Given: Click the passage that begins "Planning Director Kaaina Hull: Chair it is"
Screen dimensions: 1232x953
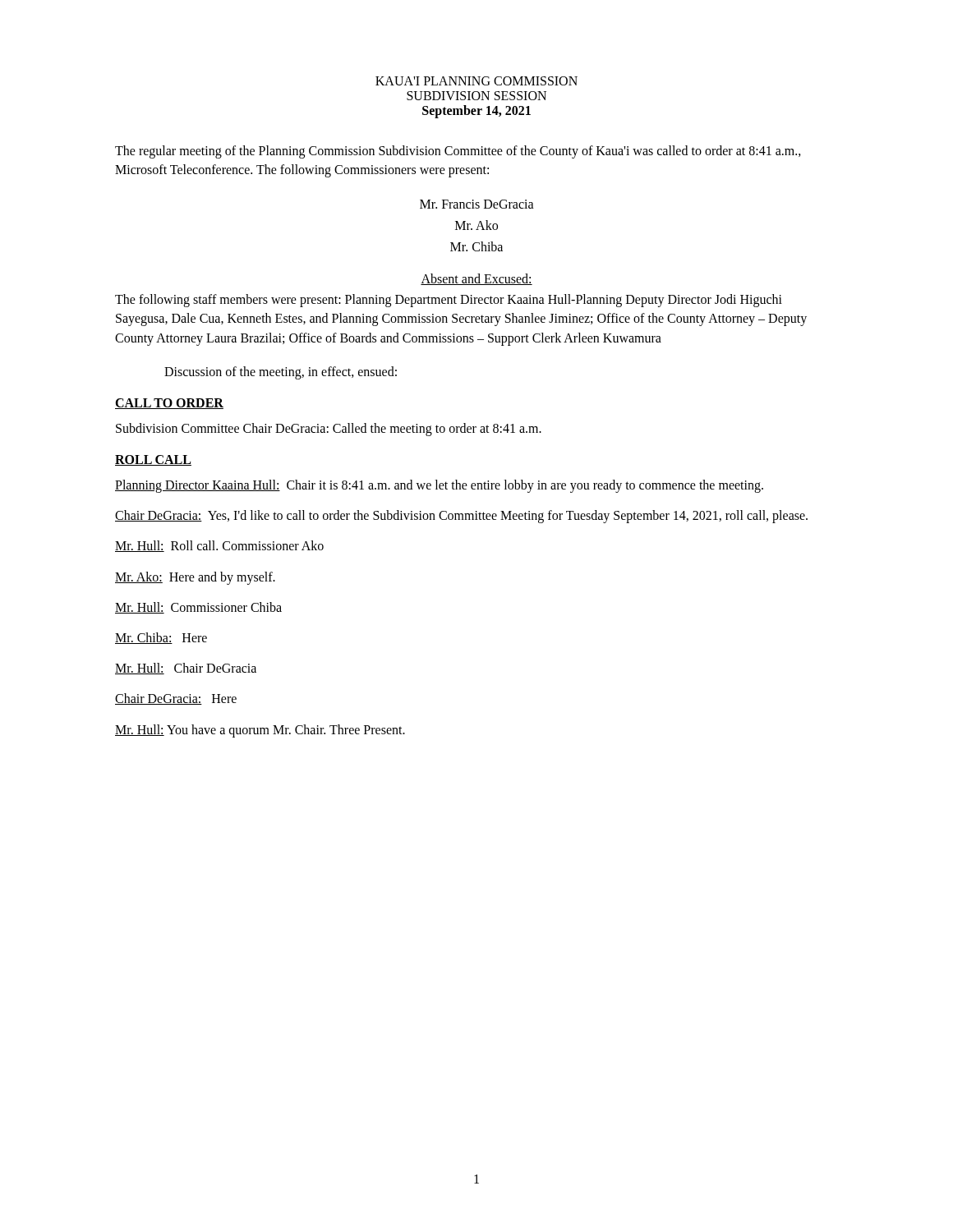Looking at the screenshot, I should [x=440, y=485].
